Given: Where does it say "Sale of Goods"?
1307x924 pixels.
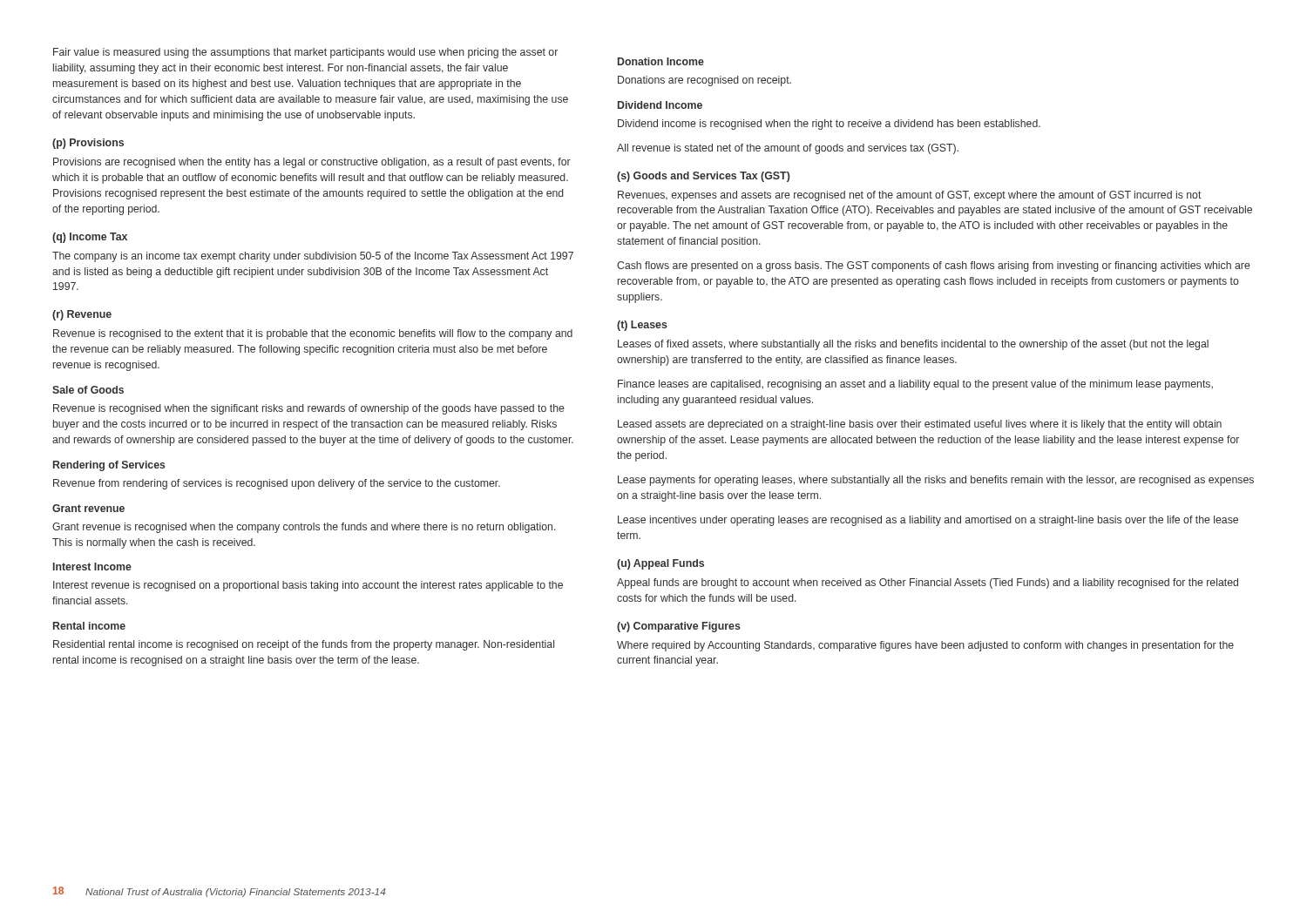Looking at the screenshot, I should click(x=88, y=390).
